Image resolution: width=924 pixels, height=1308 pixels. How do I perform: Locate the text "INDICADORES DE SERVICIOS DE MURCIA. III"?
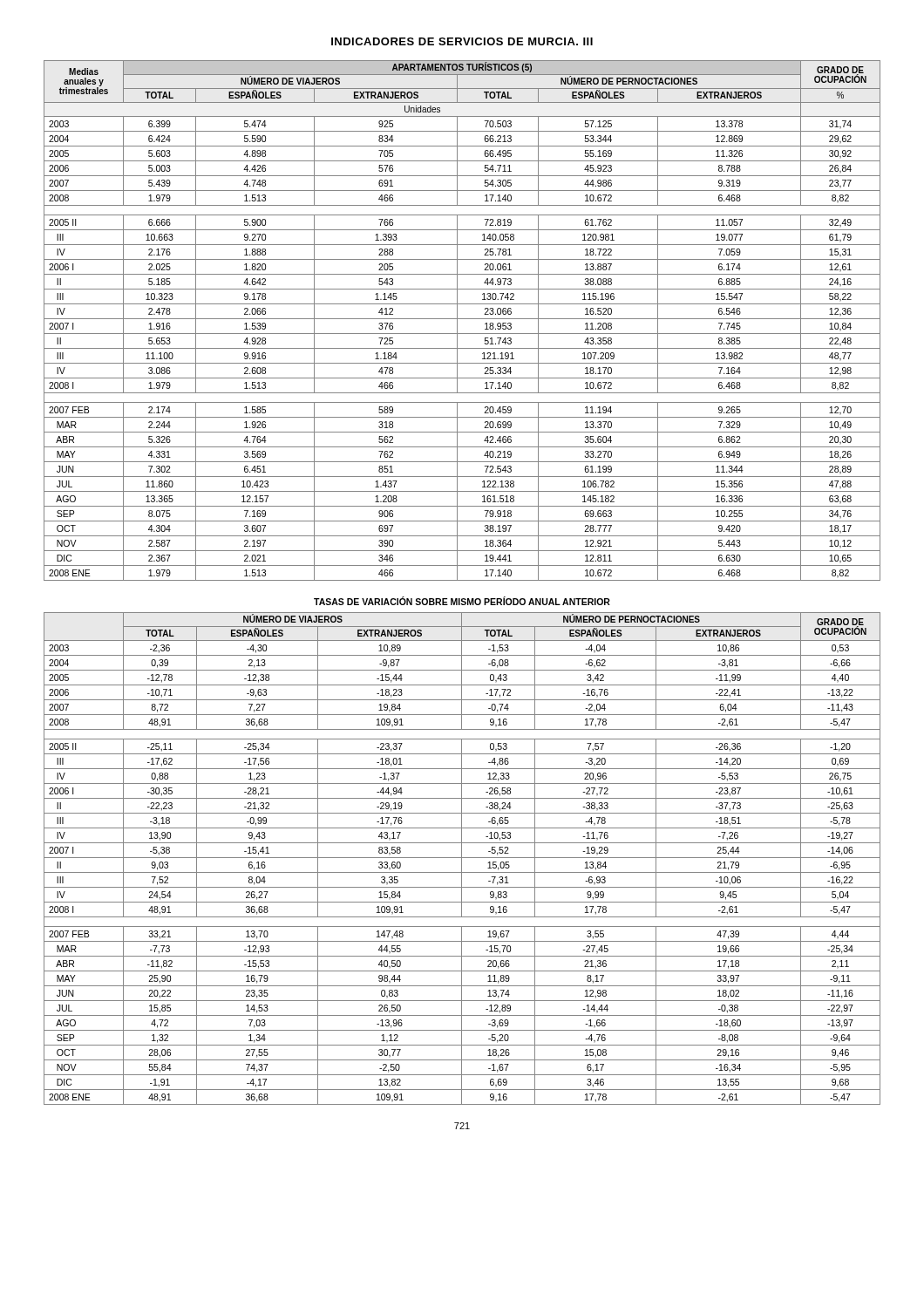point(462,41)
